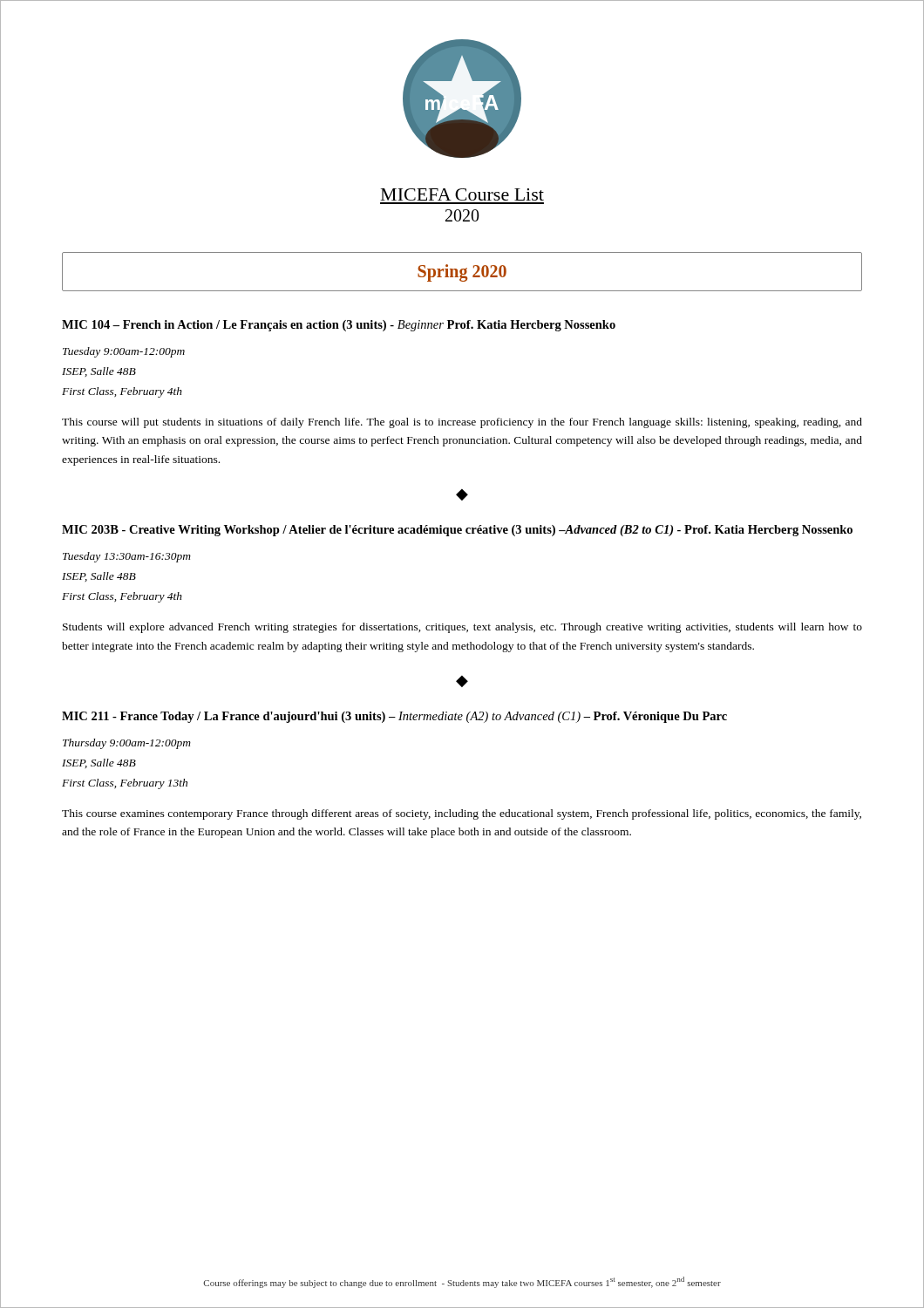Find the block on this page that starts "Students will explore advanced French writing"

(462, 636)
